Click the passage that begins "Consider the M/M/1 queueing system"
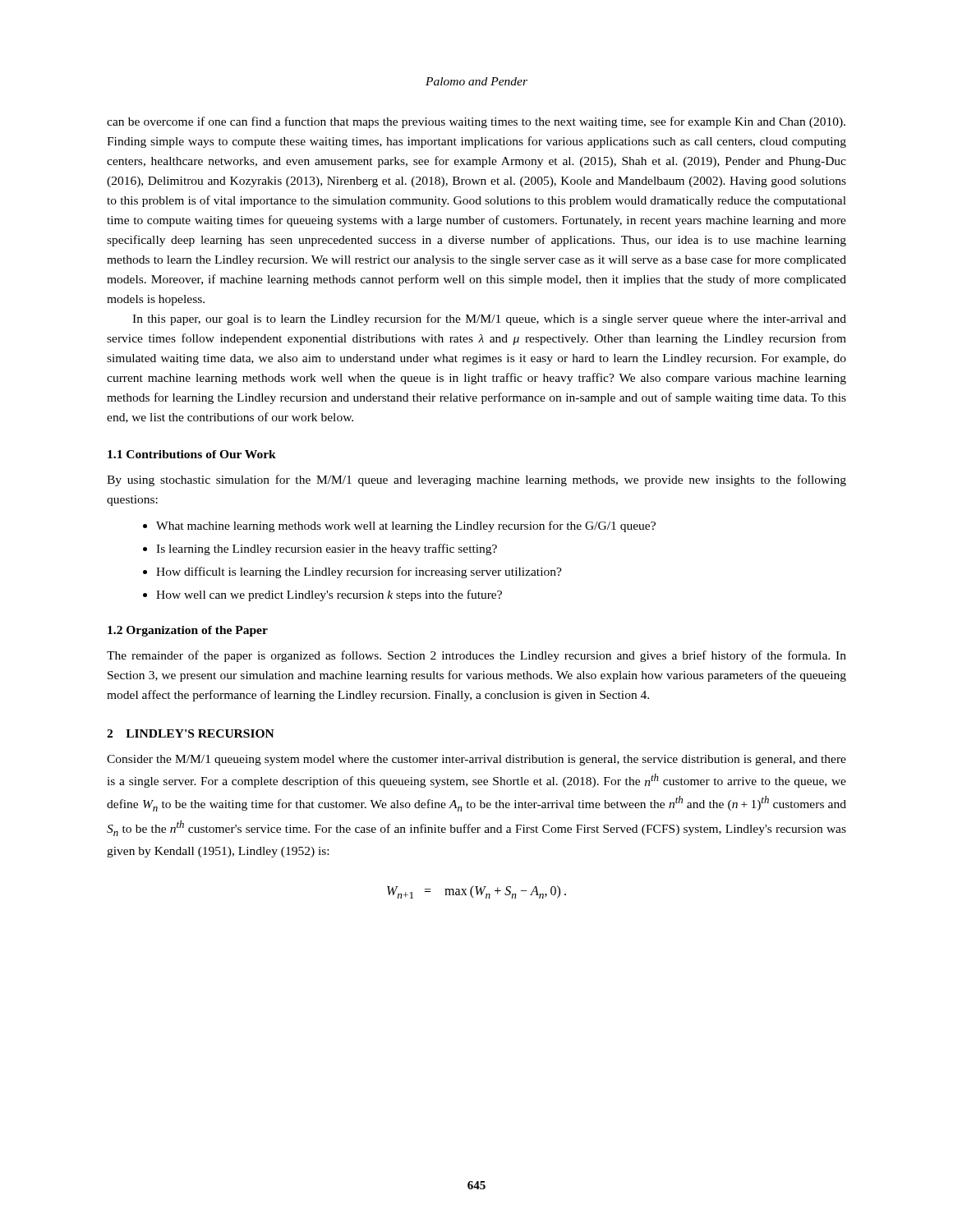 (x=476, y=805)
